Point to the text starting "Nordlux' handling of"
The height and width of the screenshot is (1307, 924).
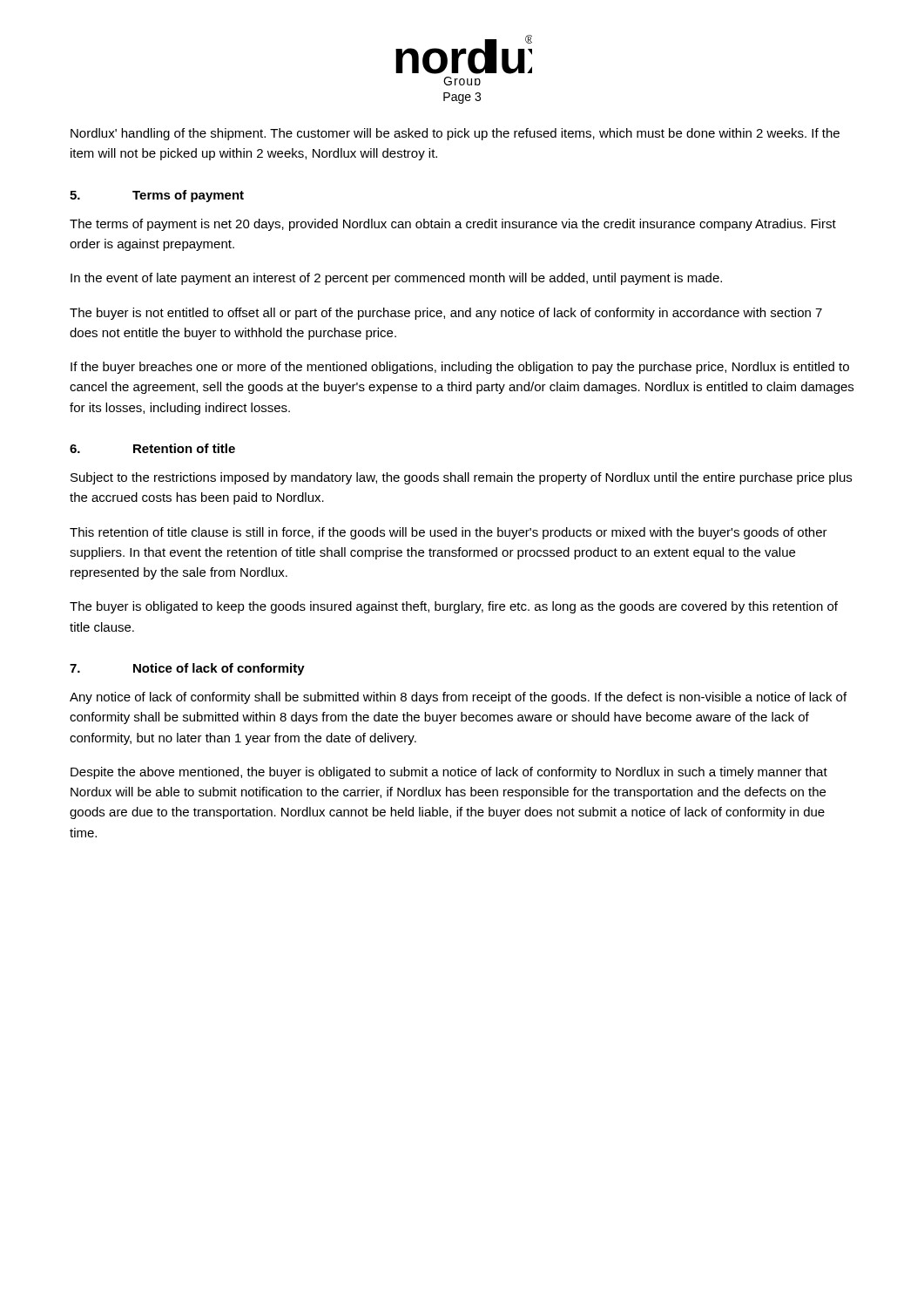click(455, 143)
